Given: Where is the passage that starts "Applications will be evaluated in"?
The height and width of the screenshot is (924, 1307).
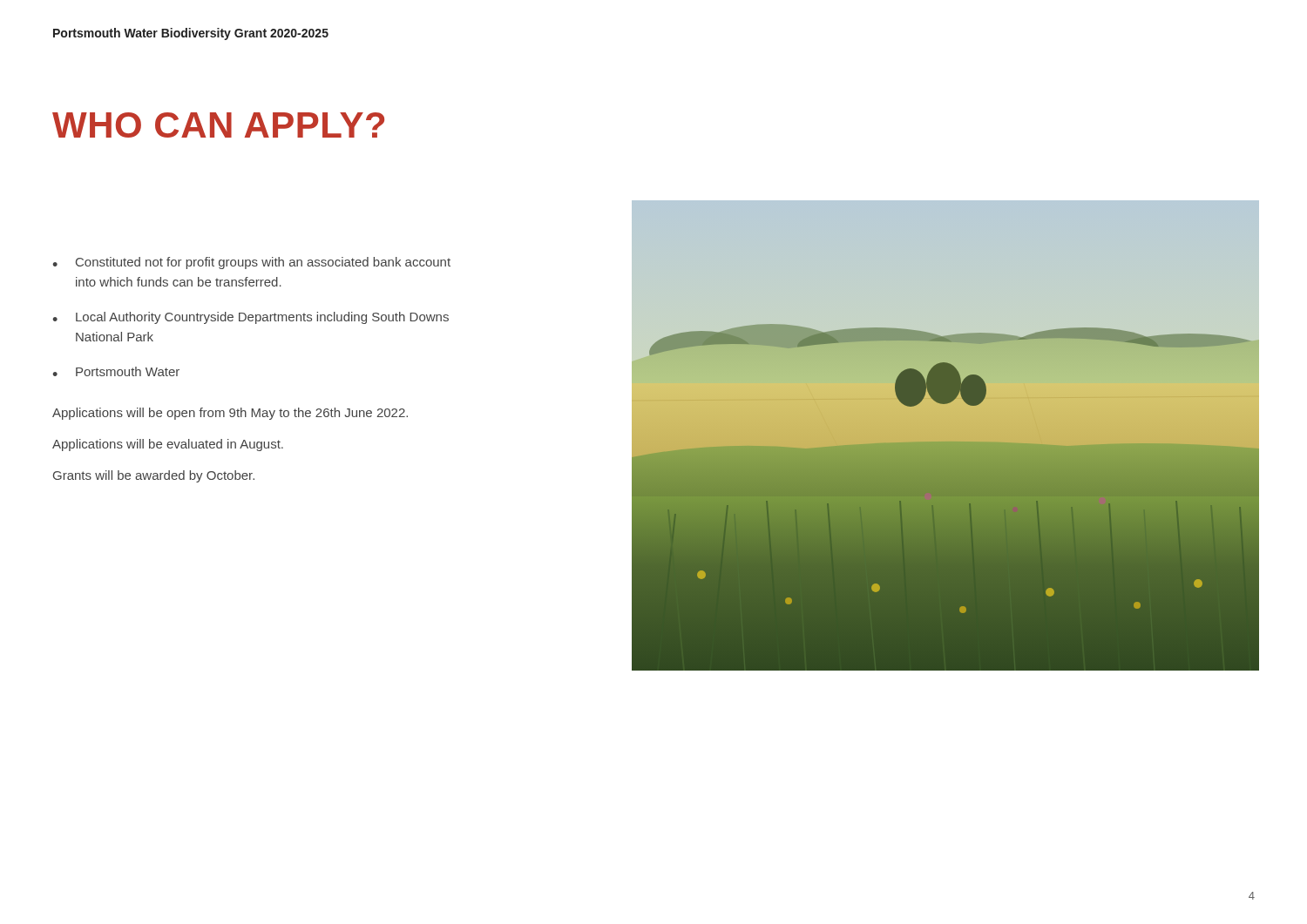Looking at the screenshot, I should click(168, 444).
